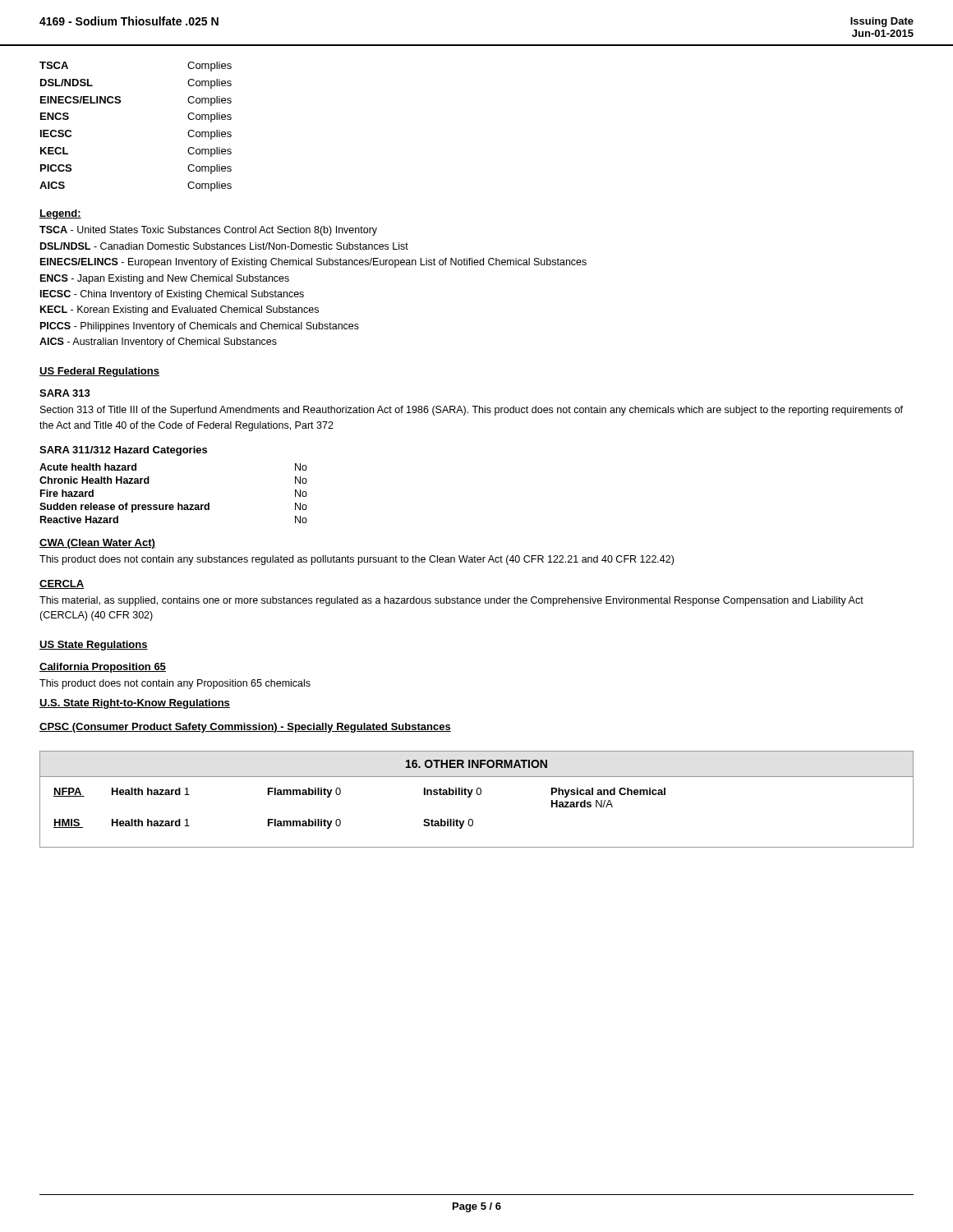The height and width of the screenshot is (1232, 953).
Task: Locate the table with the text "Sudden release of pressure"
Action: [476, 493]
